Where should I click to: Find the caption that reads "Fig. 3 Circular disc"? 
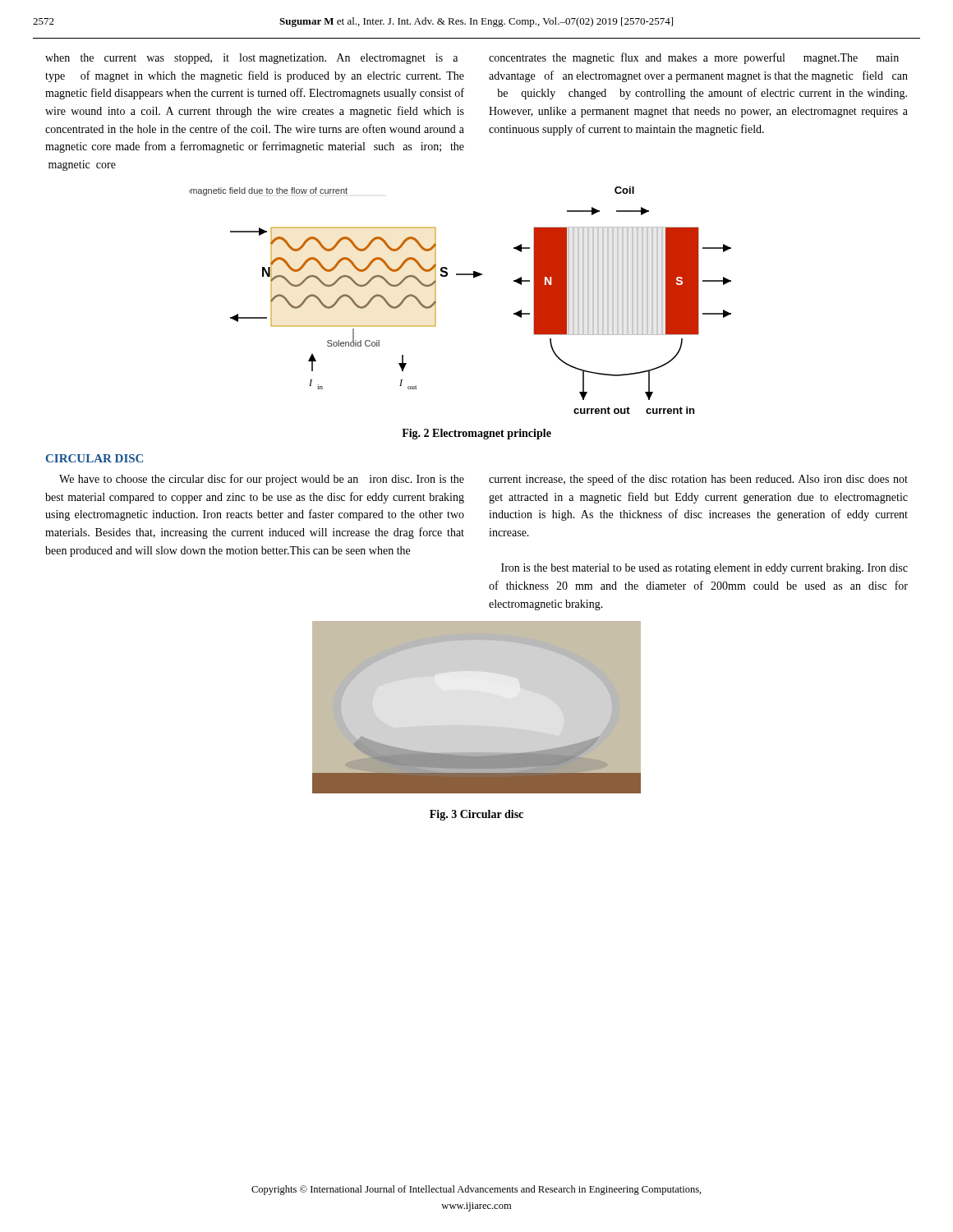click(476, 815)
